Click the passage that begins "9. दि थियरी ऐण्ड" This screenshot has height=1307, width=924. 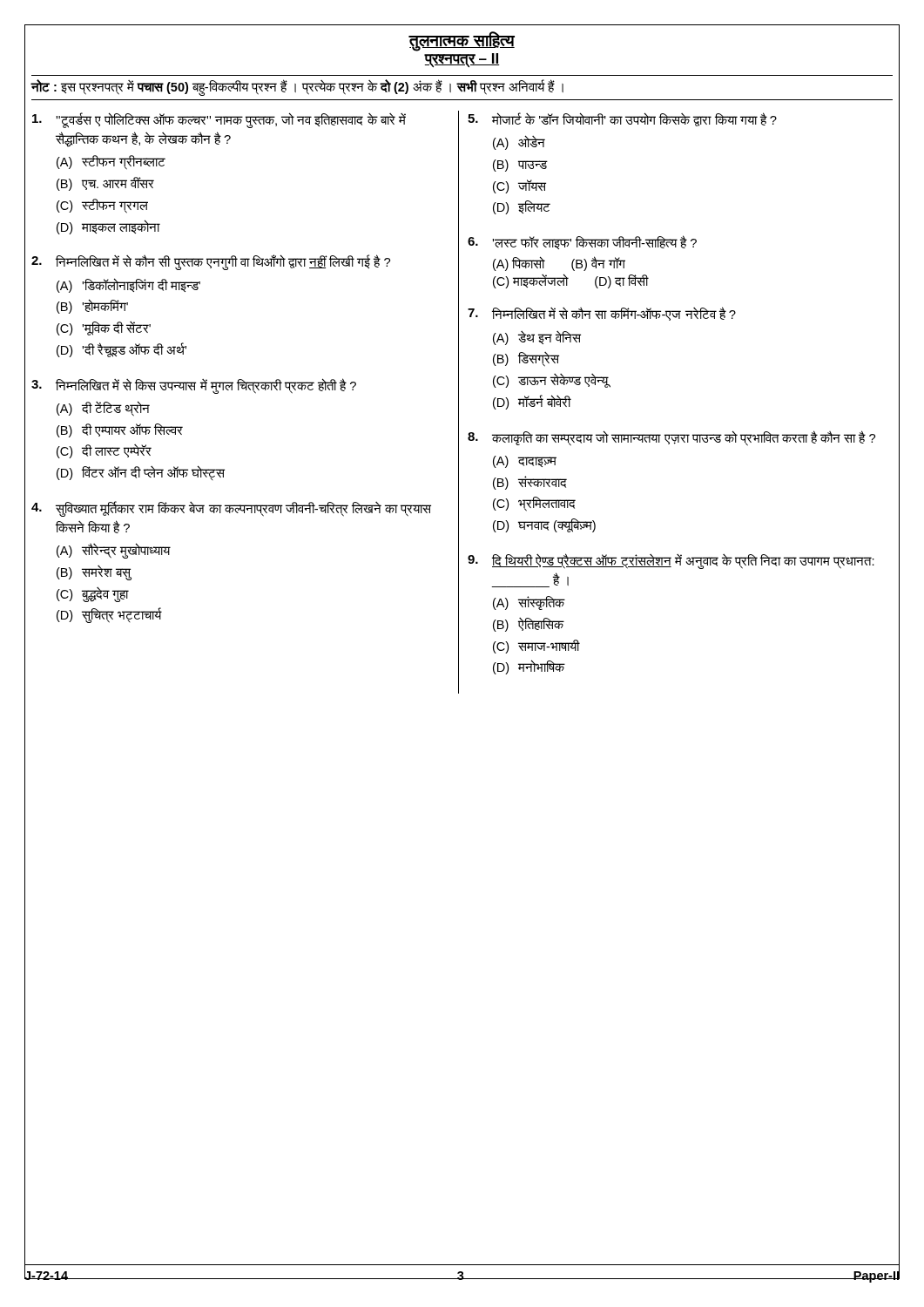coord(671,561)
